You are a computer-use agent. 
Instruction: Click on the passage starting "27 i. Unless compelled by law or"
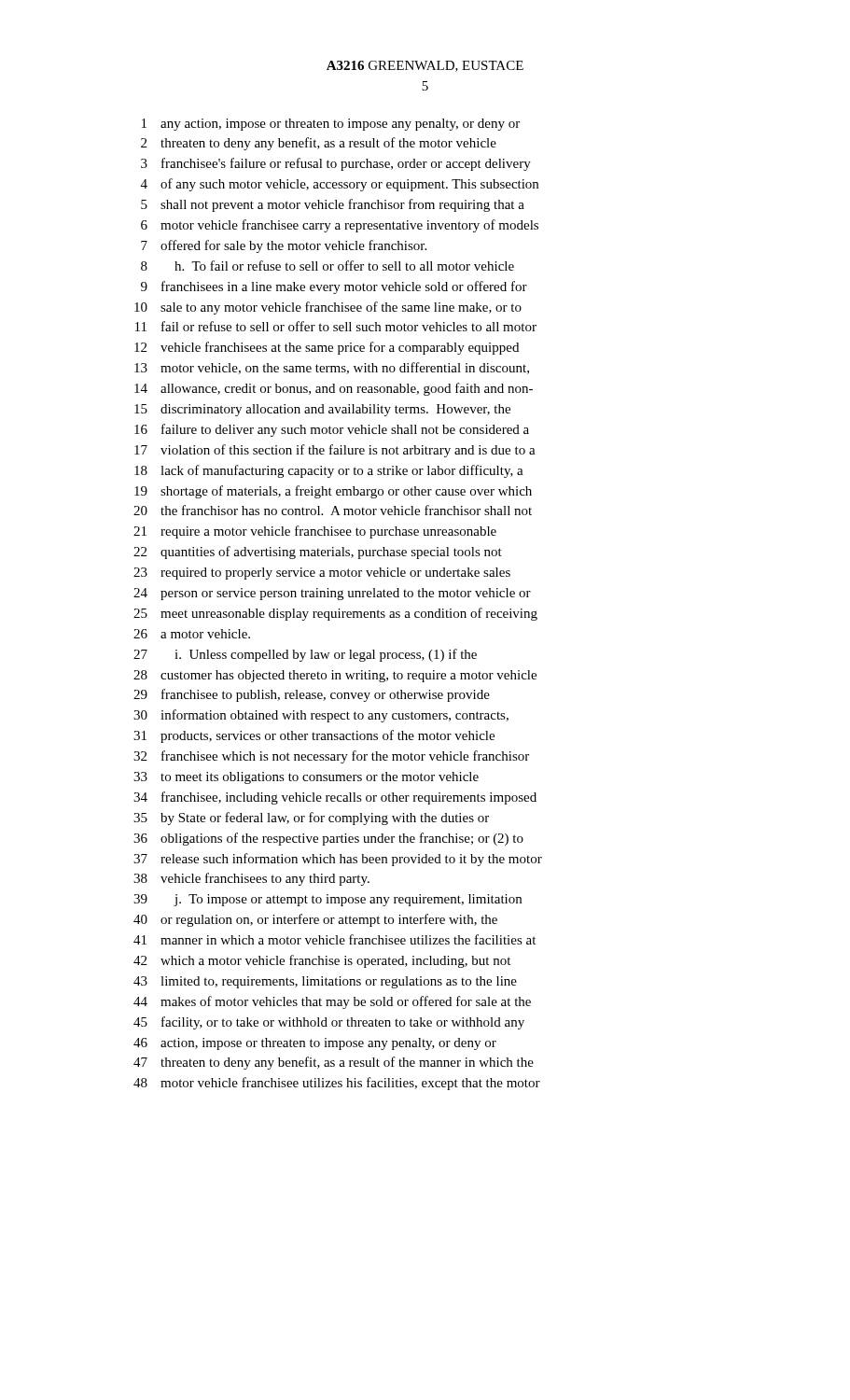(x=425, y=767)
